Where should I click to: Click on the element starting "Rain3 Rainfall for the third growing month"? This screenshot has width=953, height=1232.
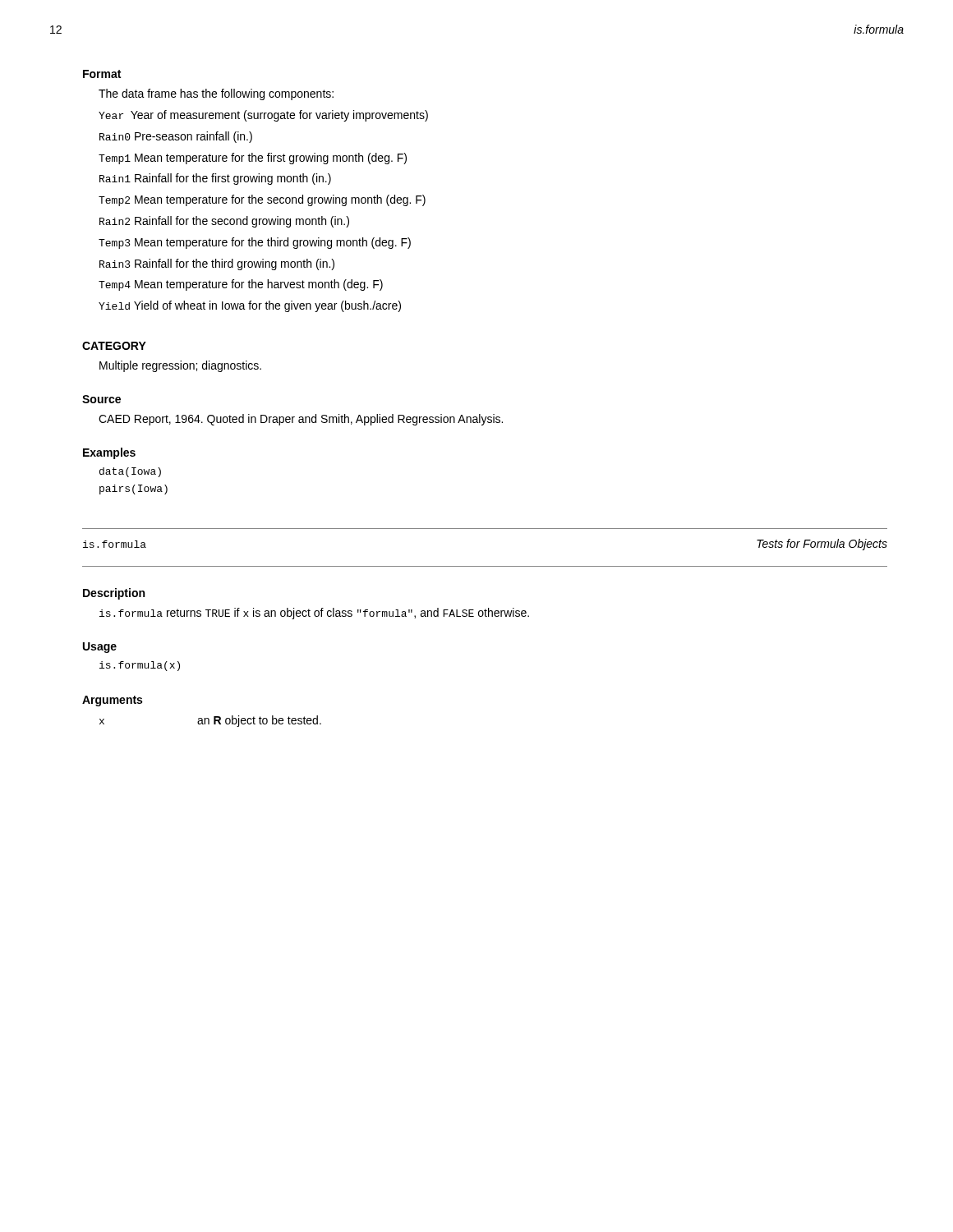click(217, 264)
